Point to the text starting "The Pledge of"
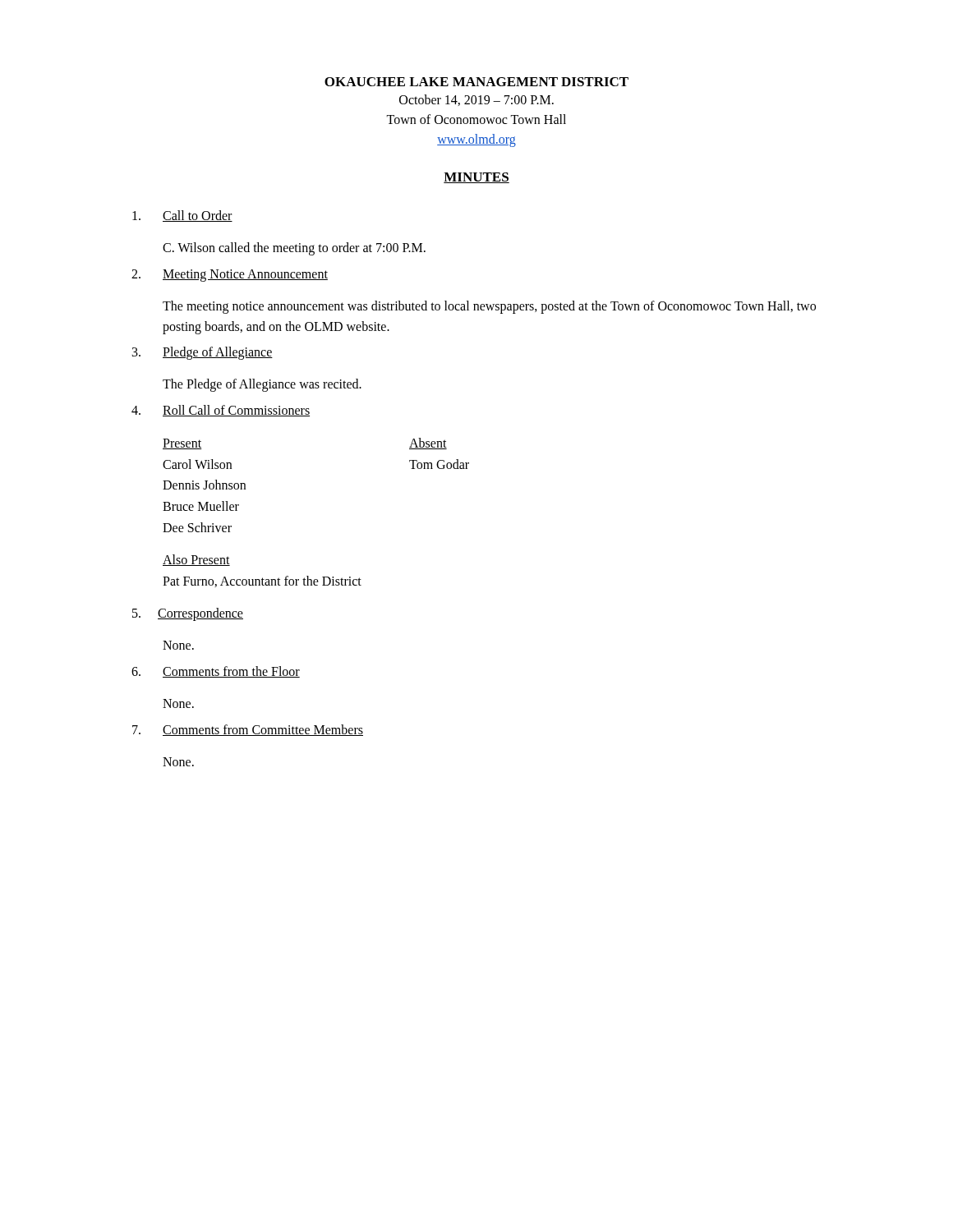 262,384
